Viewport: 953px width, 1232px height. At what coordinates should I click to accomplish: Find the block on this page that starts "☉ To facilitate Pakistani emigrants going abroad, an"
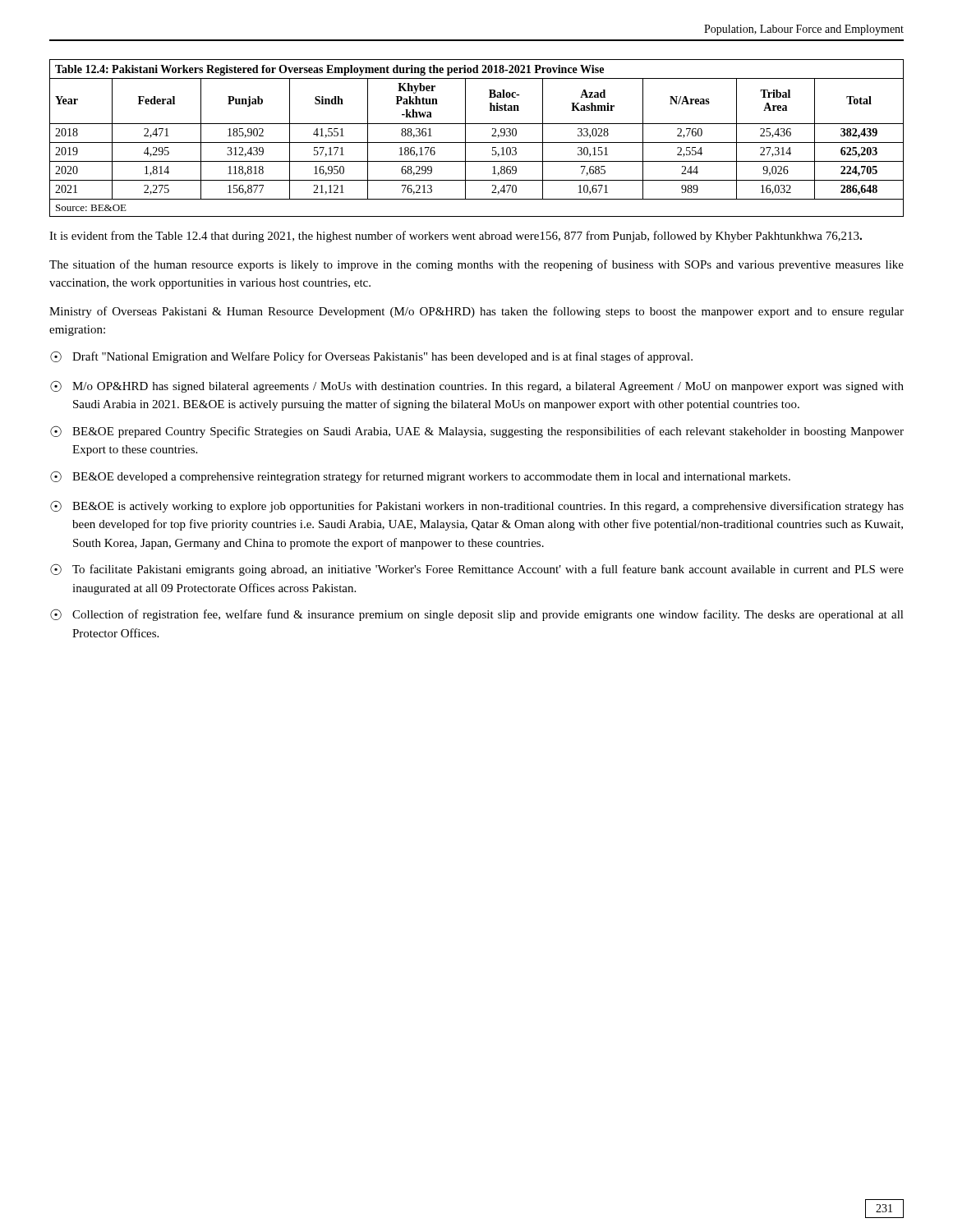pyautogui.click(x=476, y=579)
